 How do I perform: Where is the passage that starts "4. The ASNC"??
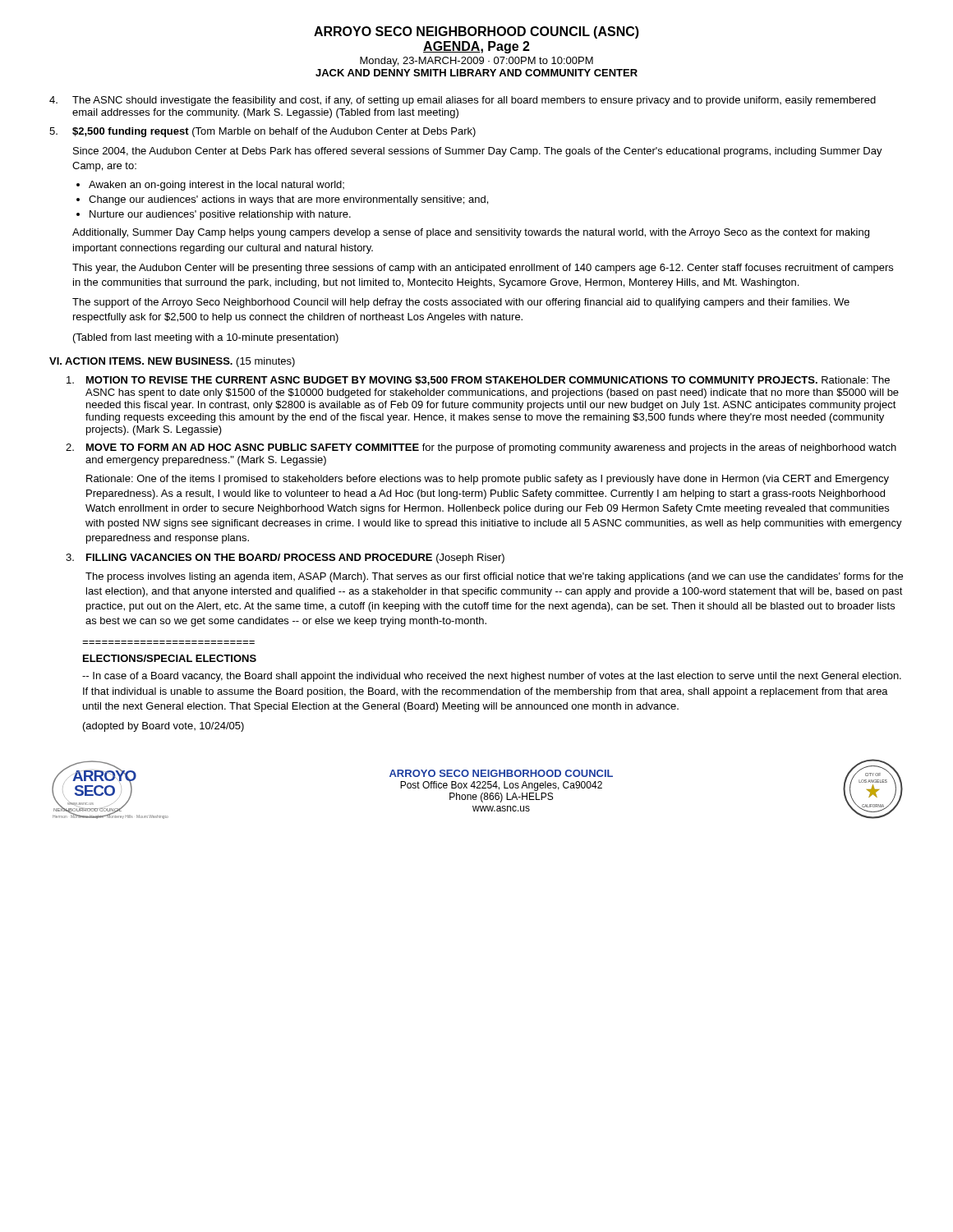point(476,106)
